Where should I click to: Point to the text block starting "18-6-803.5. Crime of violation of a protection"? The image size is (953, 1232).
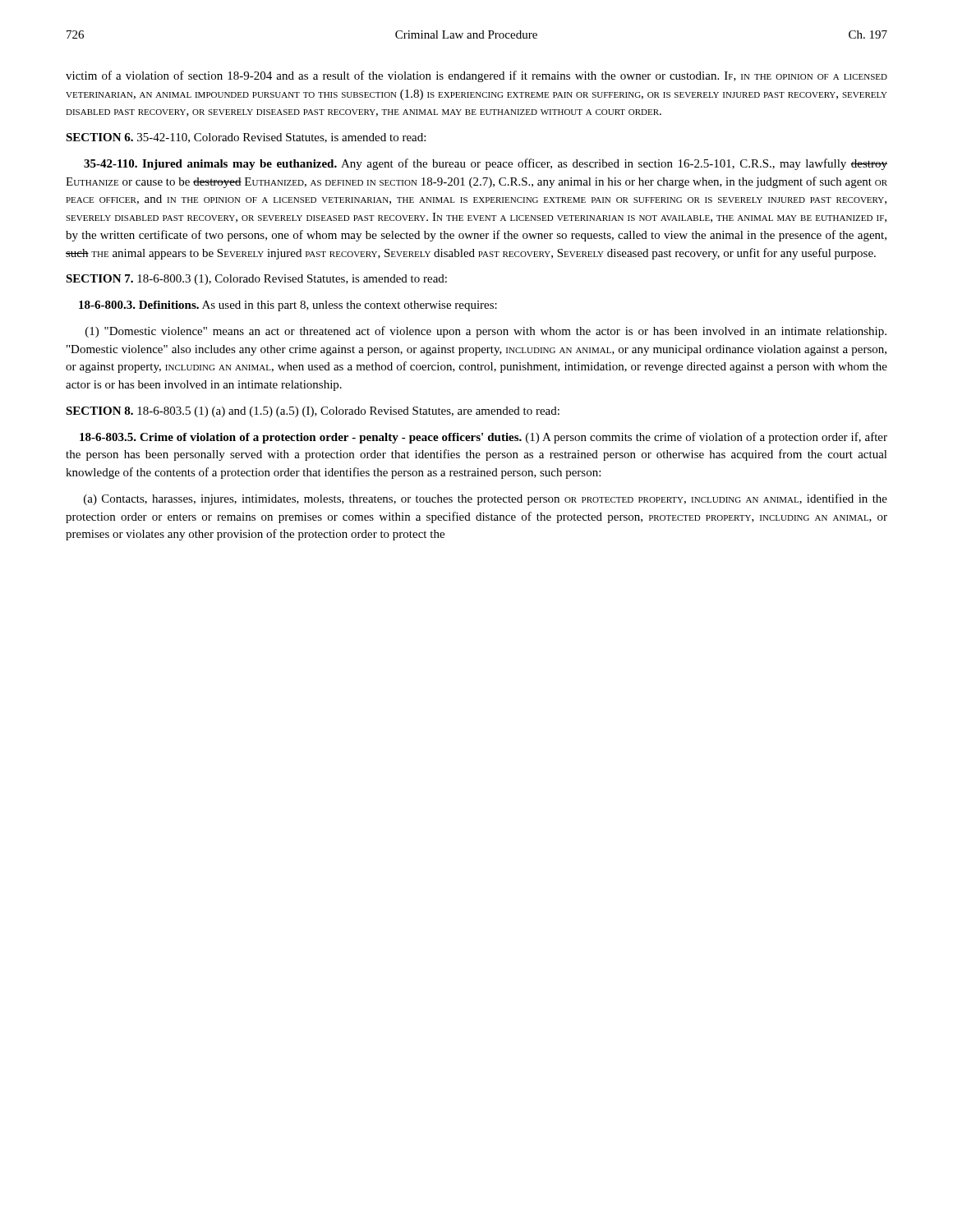476,455
